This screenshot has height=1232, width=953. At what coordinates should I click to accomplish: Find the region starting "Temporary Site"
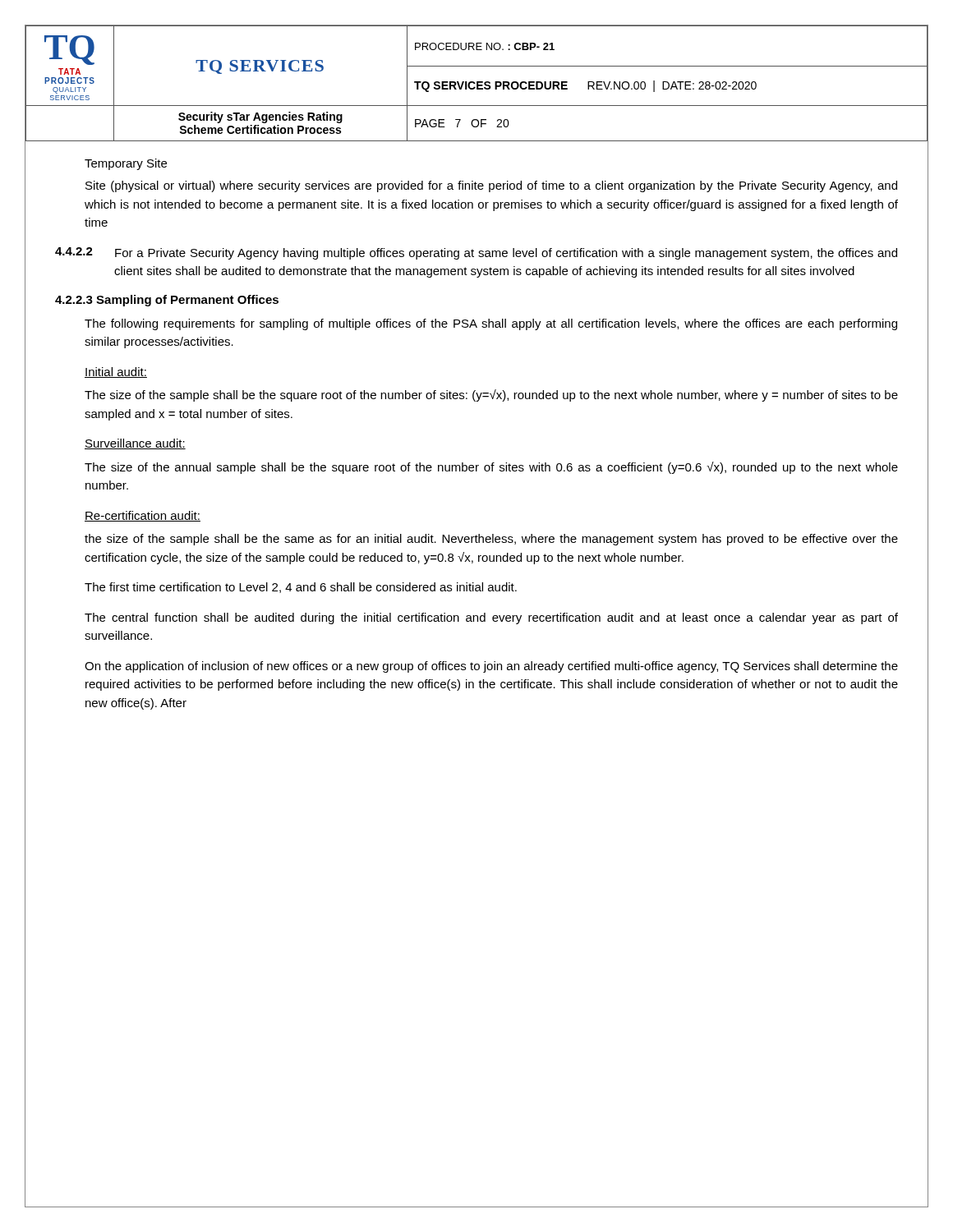(126, 163)
